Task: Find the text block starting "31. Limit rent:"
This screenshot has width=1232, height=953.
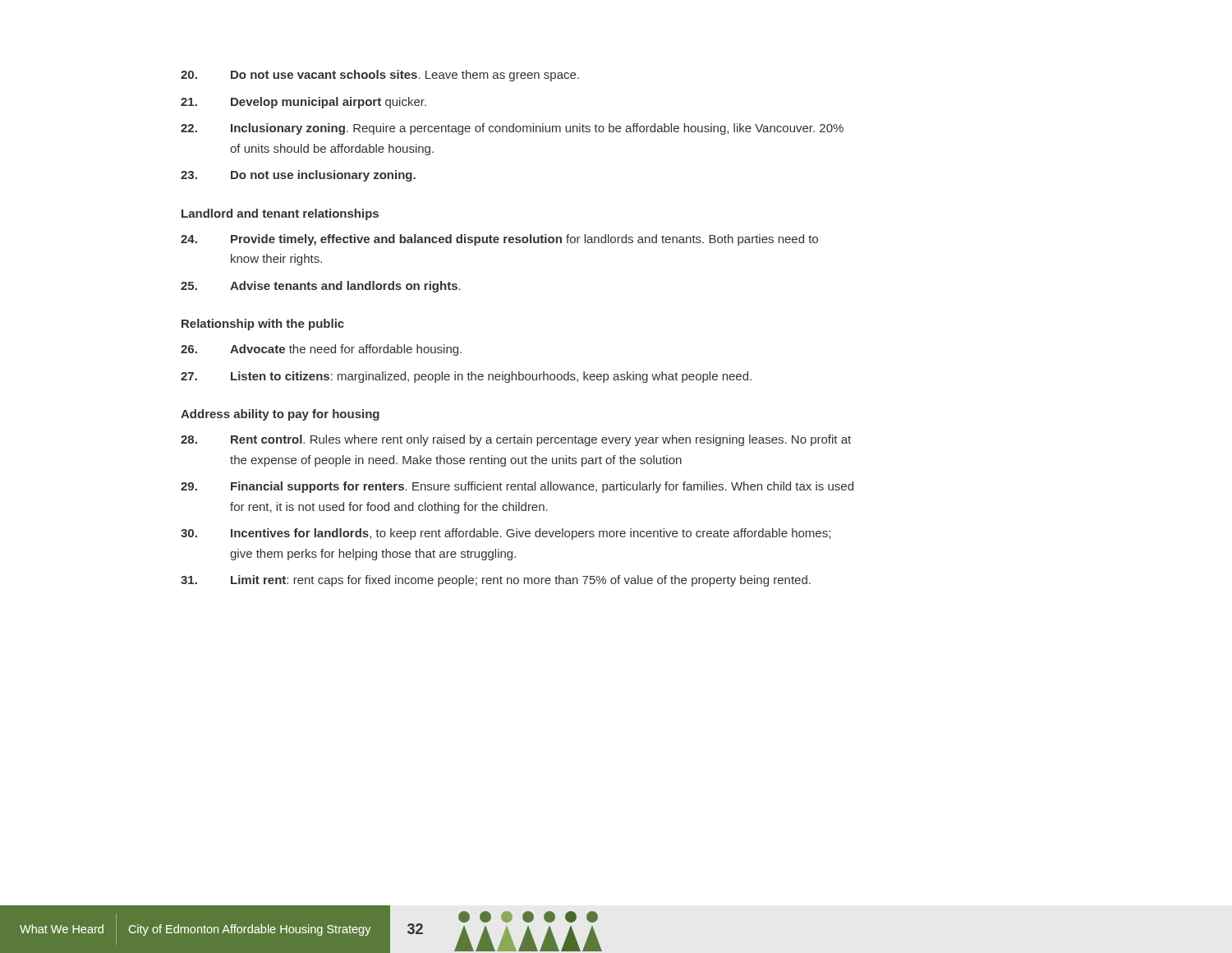Action: 496,580
